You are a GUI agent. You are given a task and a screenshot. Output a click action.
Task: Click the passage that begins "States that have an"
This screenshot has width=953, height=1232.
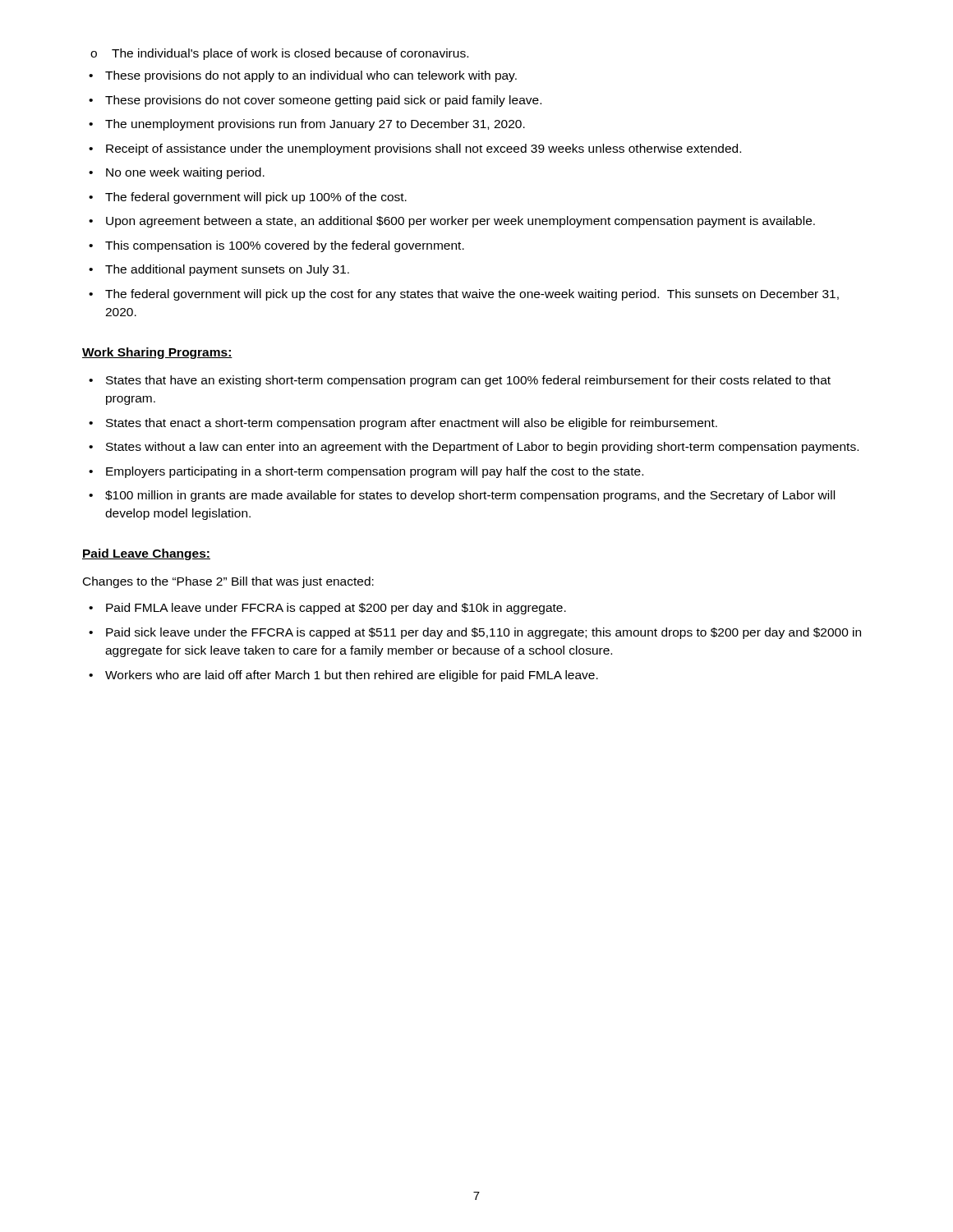tap(468, 389)
